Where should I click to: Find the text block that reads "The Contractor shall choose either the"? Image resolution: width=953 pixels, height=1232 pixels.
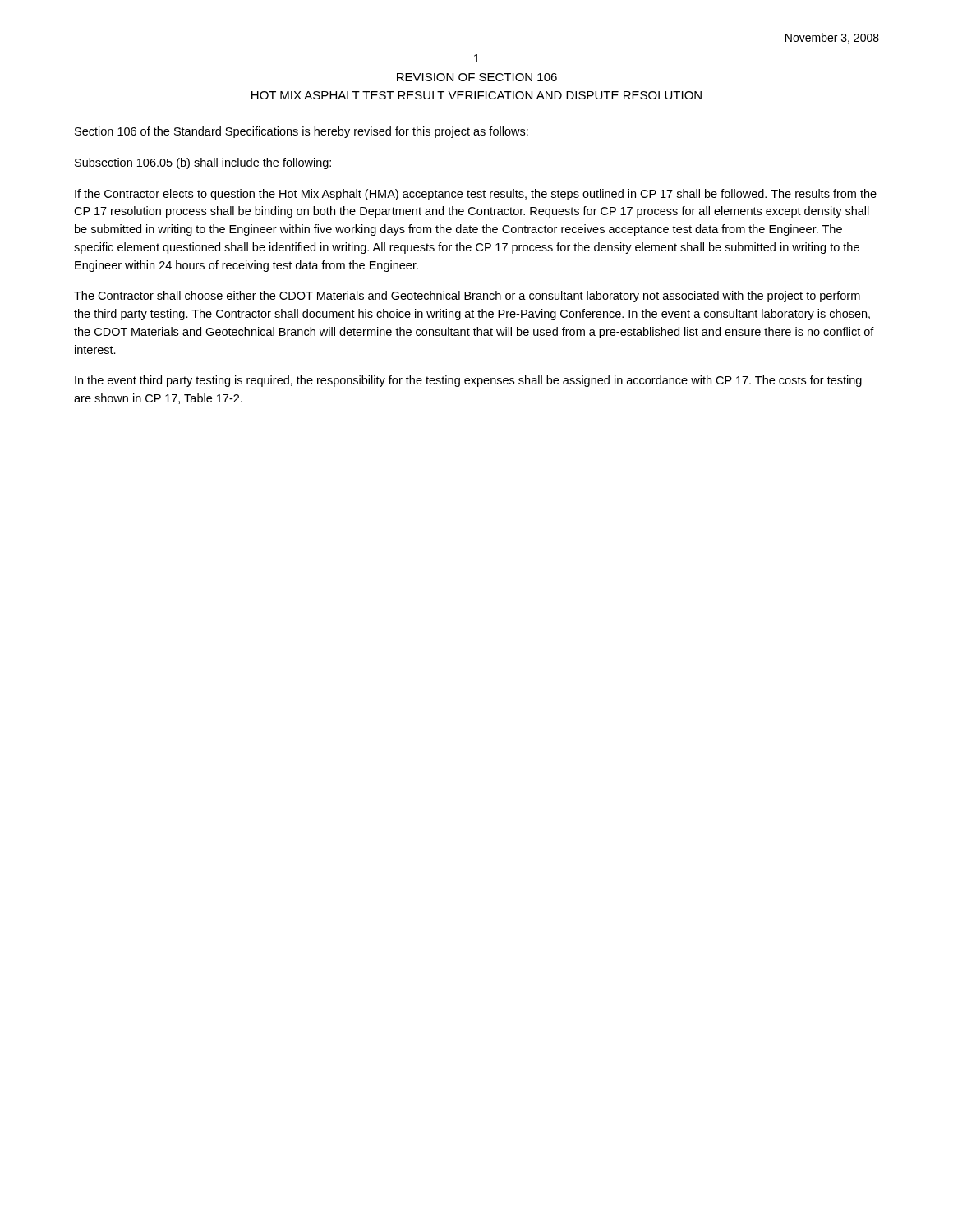[474, 323]
